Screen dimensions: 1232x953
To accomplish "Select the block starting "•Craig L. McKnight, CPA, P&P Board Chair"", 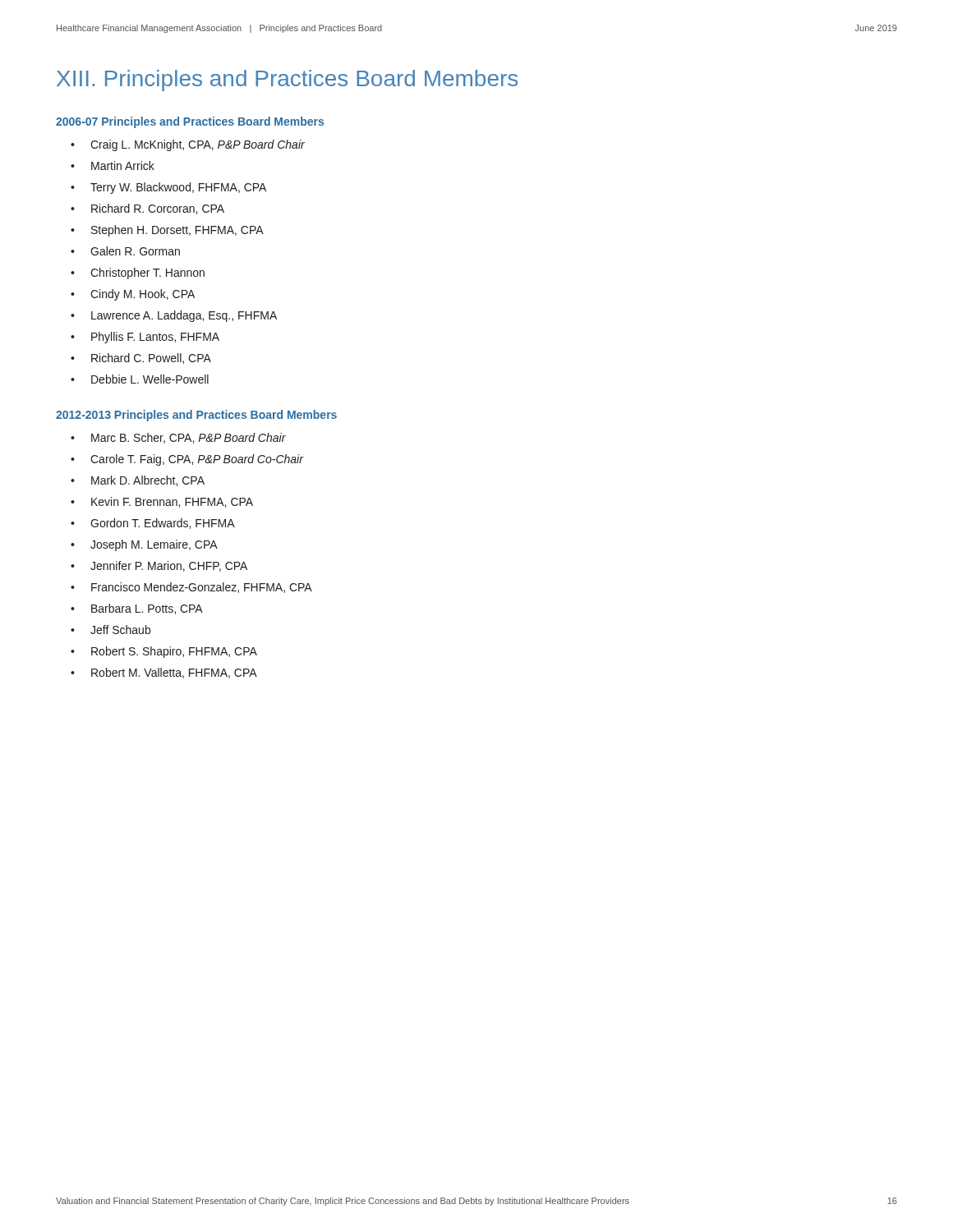I will (x=188, y=145).
